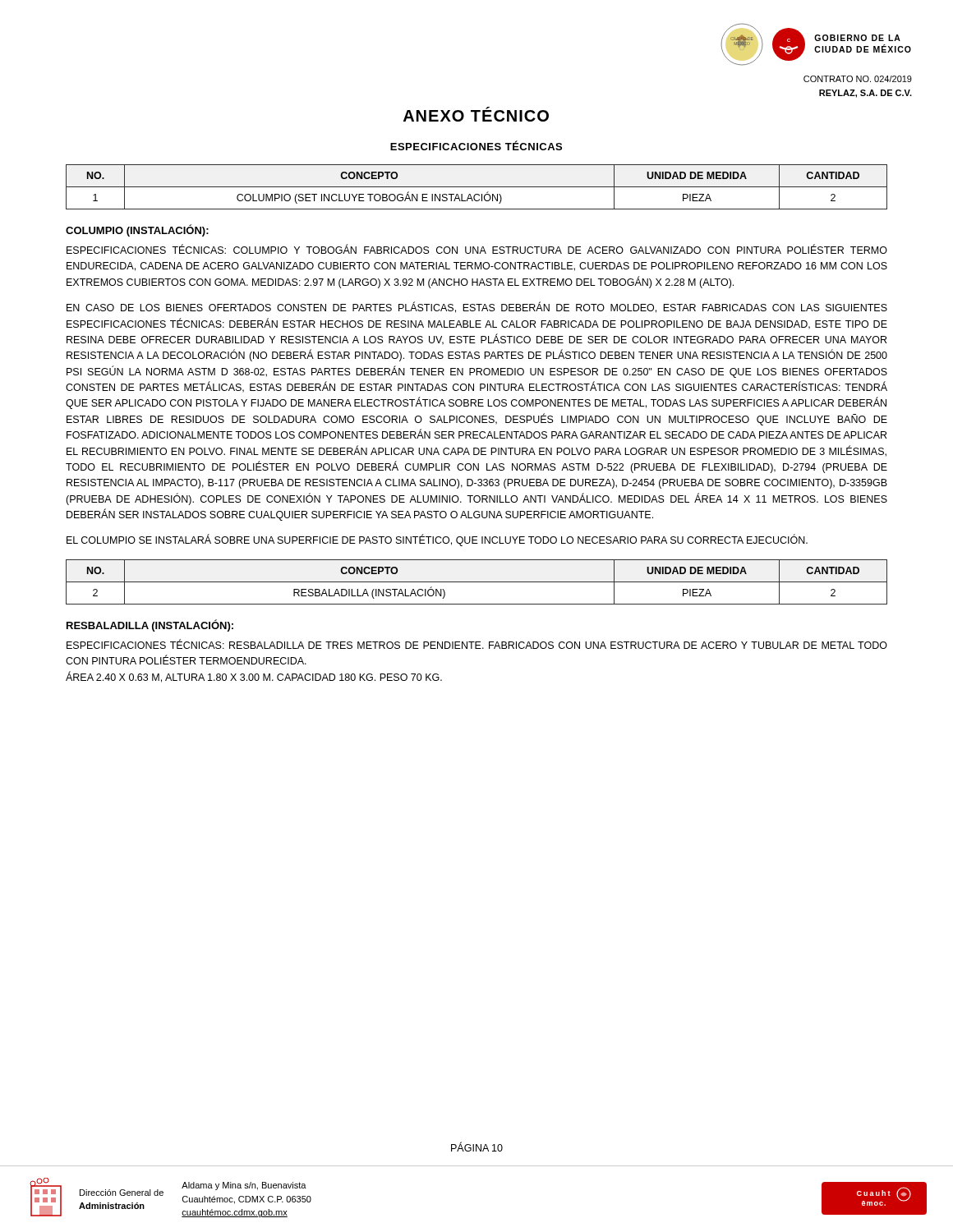Point to the block beginning "ESPECIFICACIONES TÉCNICAS: RESBALADILLA DE TRES METROS DE PENDIENTE."

pos(477,644)
